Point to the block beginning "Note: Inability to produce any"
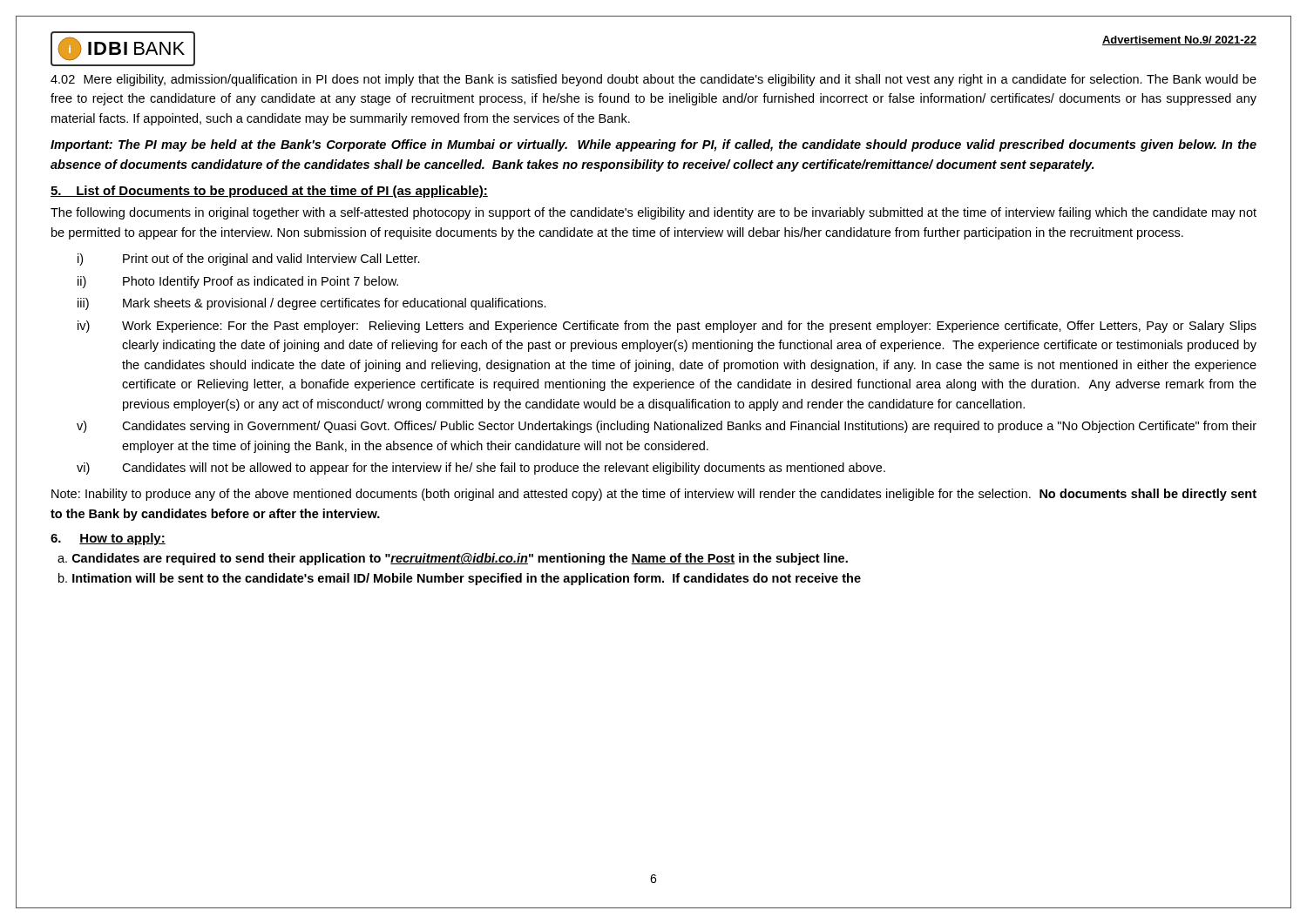This screenshot has height=924, width=1307. [x=654, y=504]
